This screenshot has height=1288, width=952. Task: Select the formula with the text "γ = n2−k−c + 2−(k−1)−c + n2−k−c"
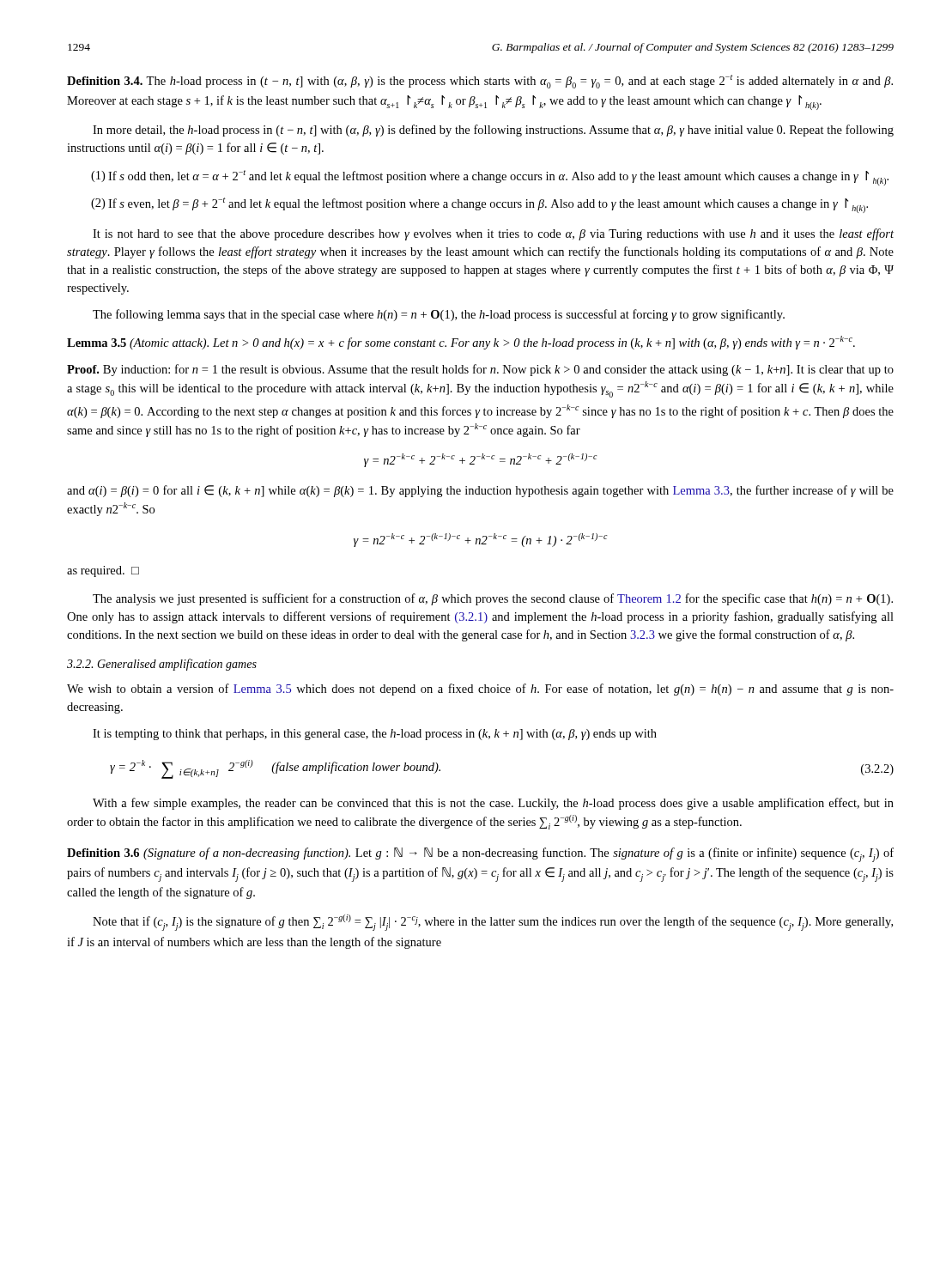tap(480, 539)
